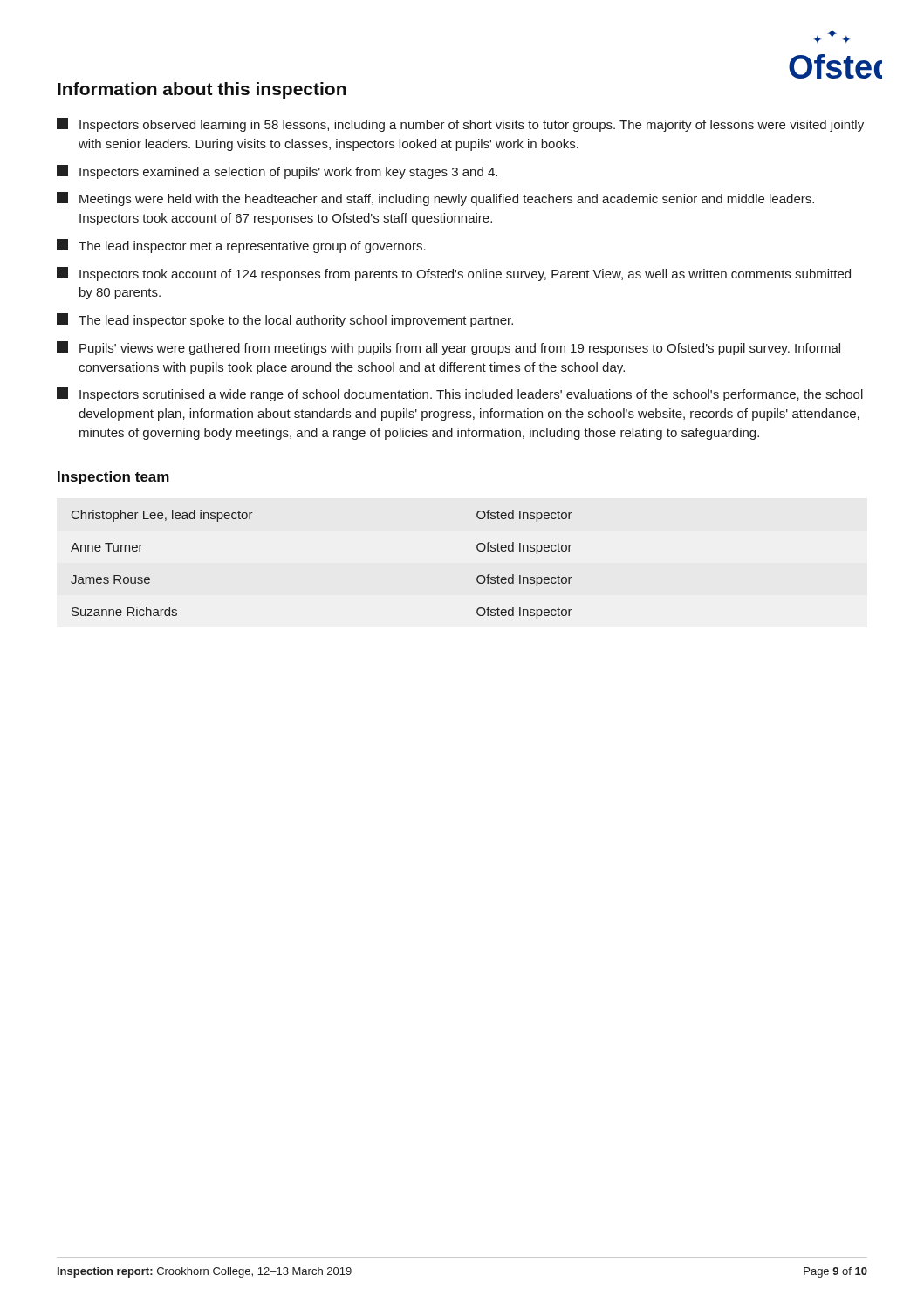The image size is (924, 1309).
Task: Navigate to the region starting "Inspection team"
Action: point(113,476)
